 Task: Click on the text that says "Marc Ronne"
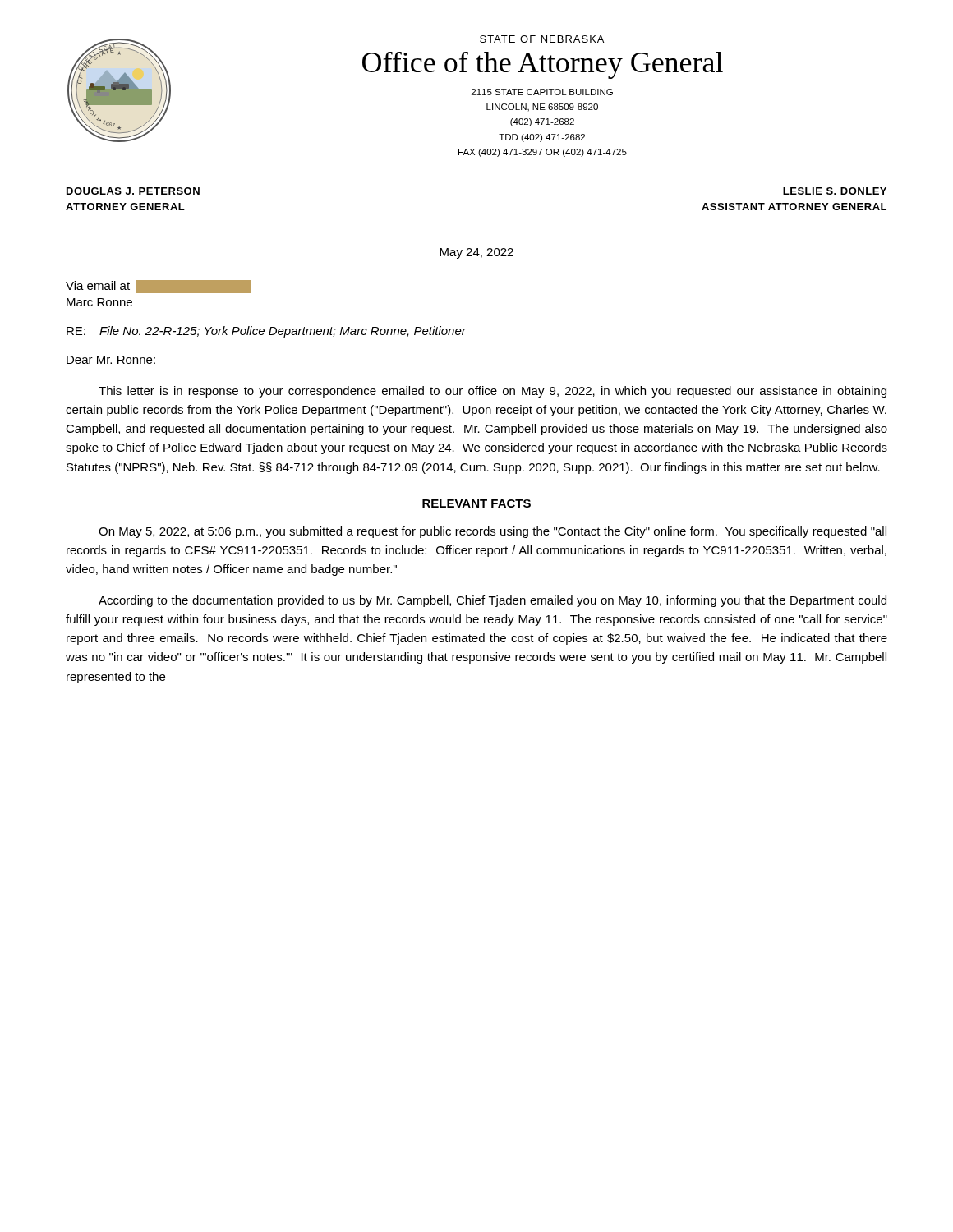pyautogui.click(x=99, y=302)
